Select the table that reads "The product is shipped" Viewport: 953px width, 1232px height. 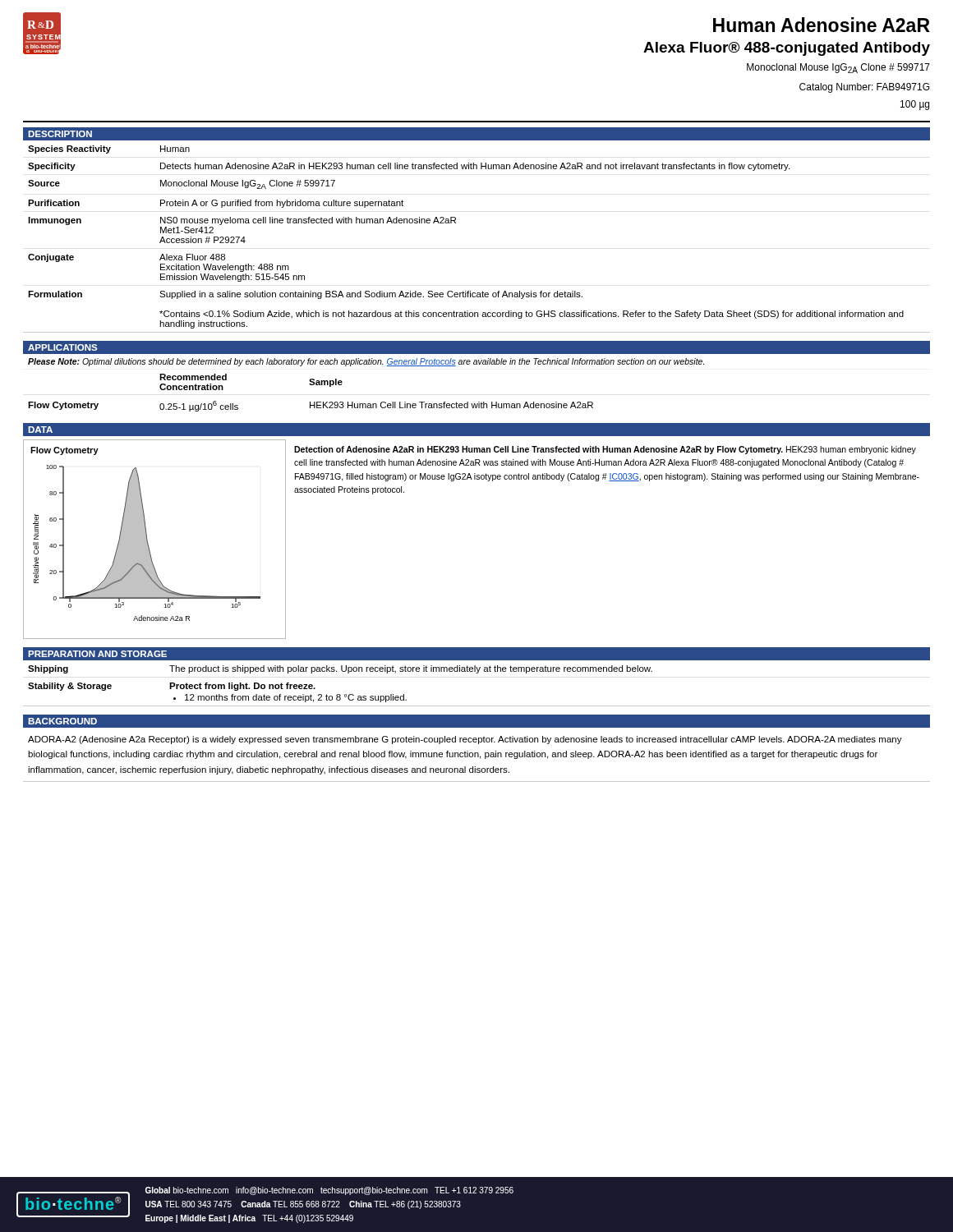point(476,683)
